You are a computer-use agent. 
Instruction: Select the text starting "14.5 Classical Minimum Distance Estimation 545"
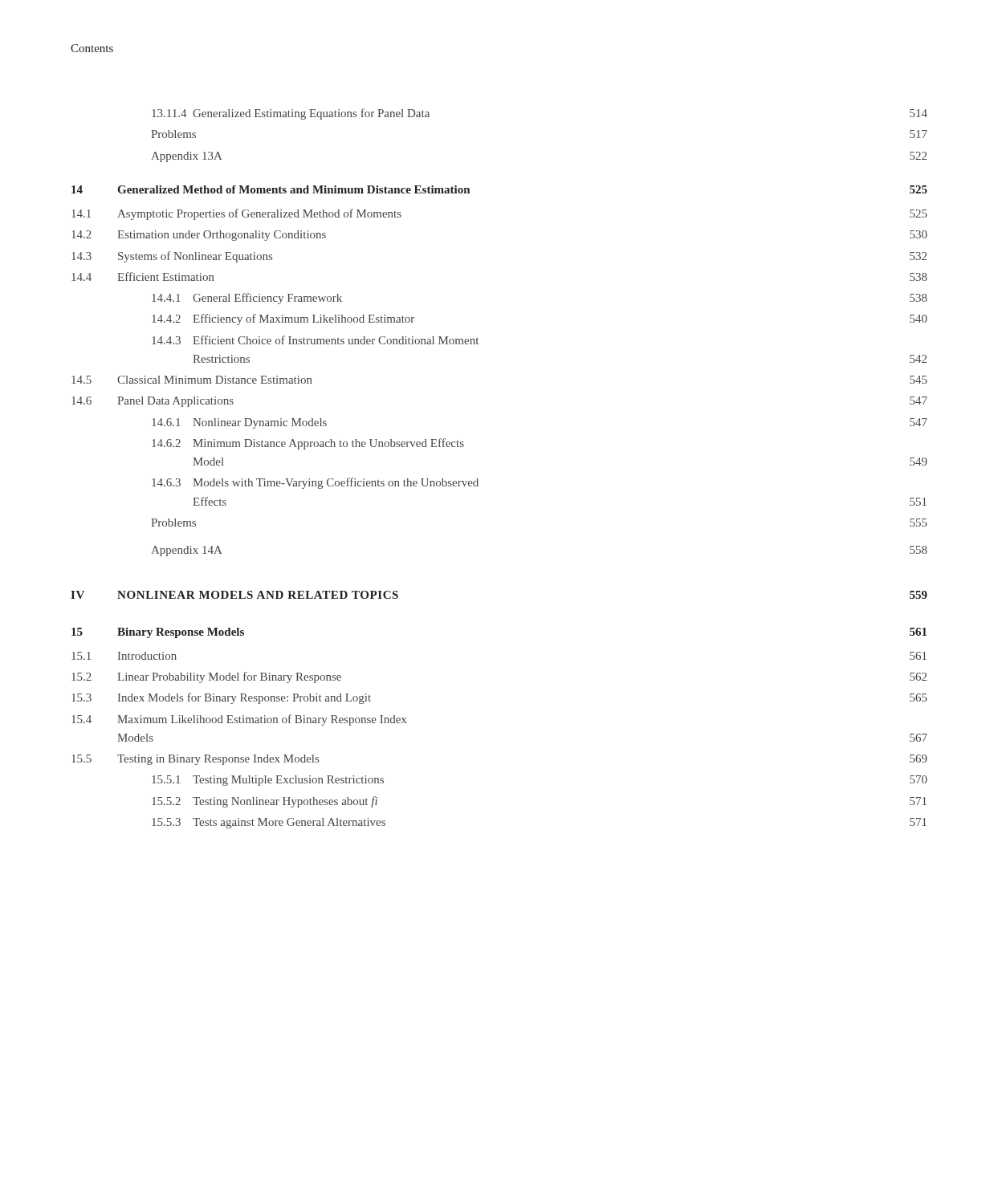pyautogui.click(x=79, y=379)
